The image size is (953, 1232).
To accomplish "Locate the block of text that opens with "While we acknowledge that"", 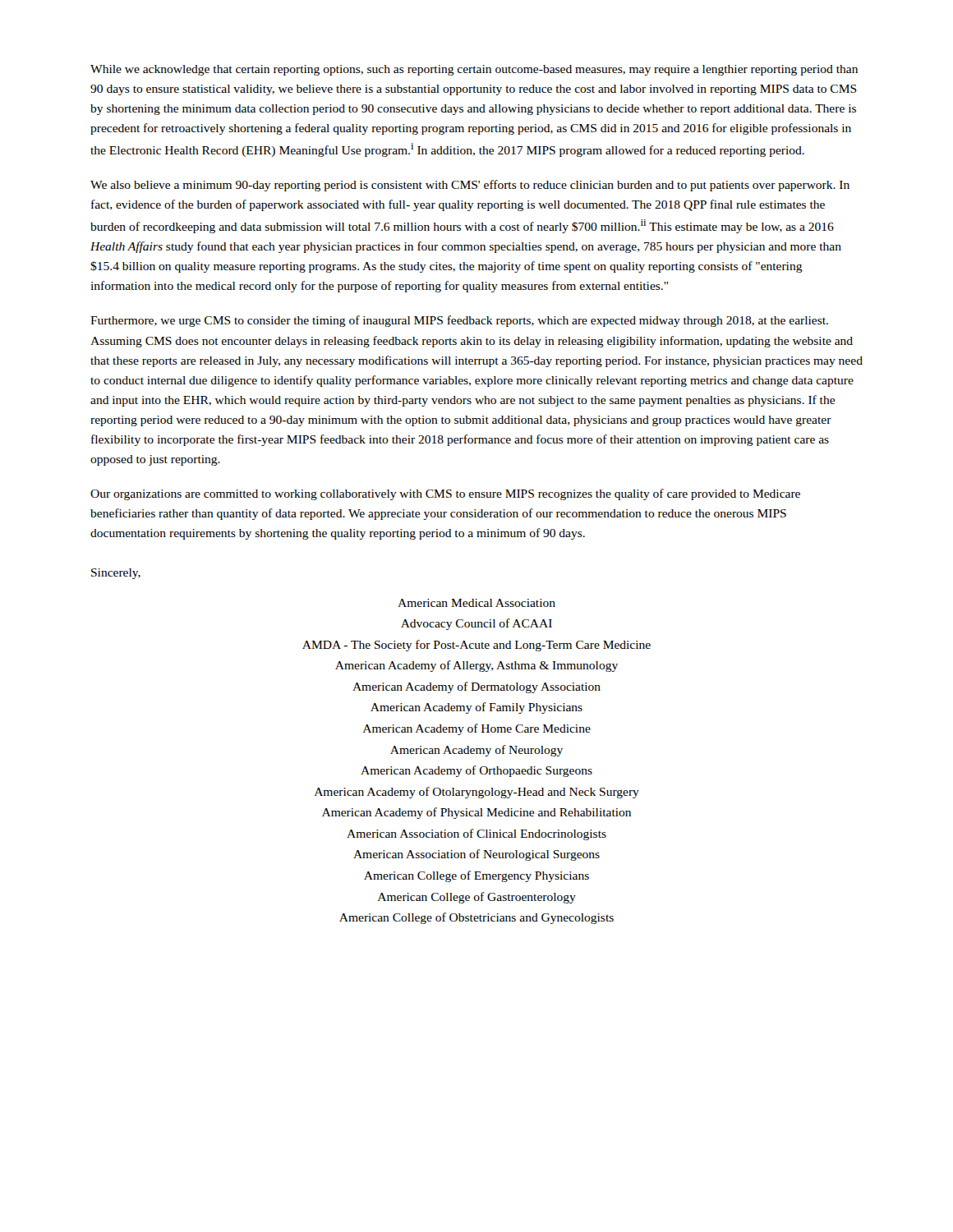I will (474, 109).
